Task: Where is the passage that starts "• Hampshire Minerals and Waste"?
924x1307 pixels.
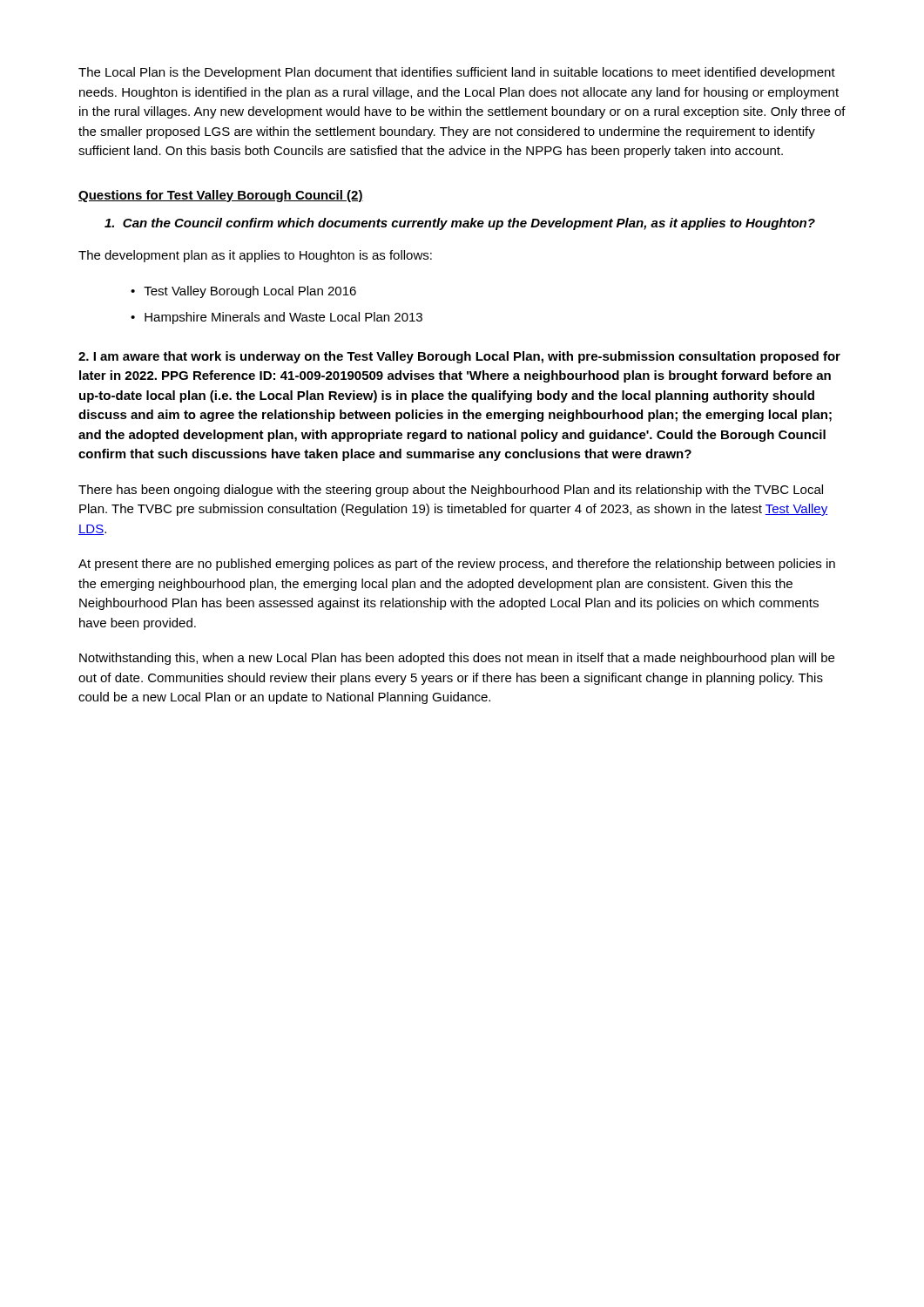Action: coord(277,317)
